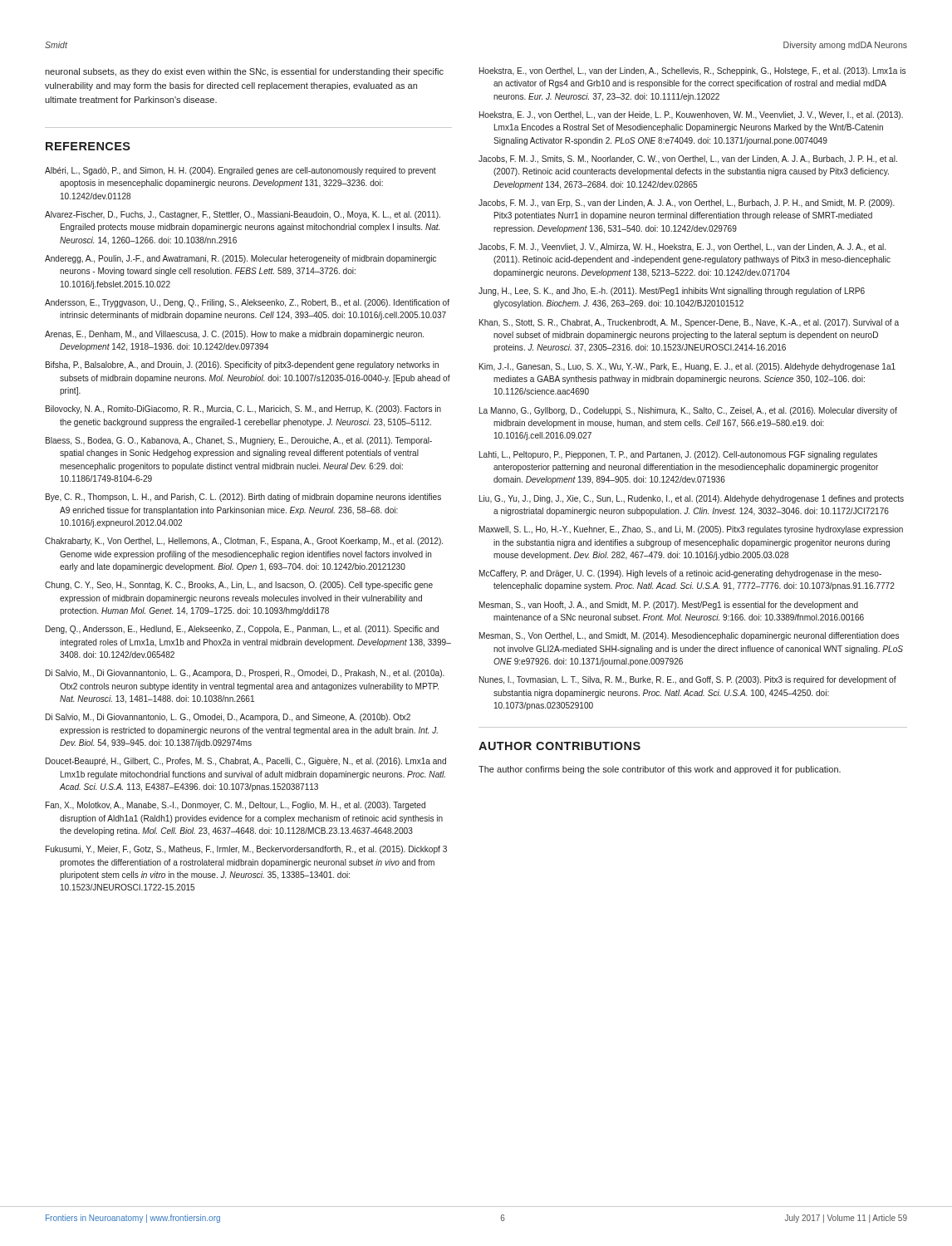Point to the passage starting "Jung, H., Lee, S. K., and"

672,297
